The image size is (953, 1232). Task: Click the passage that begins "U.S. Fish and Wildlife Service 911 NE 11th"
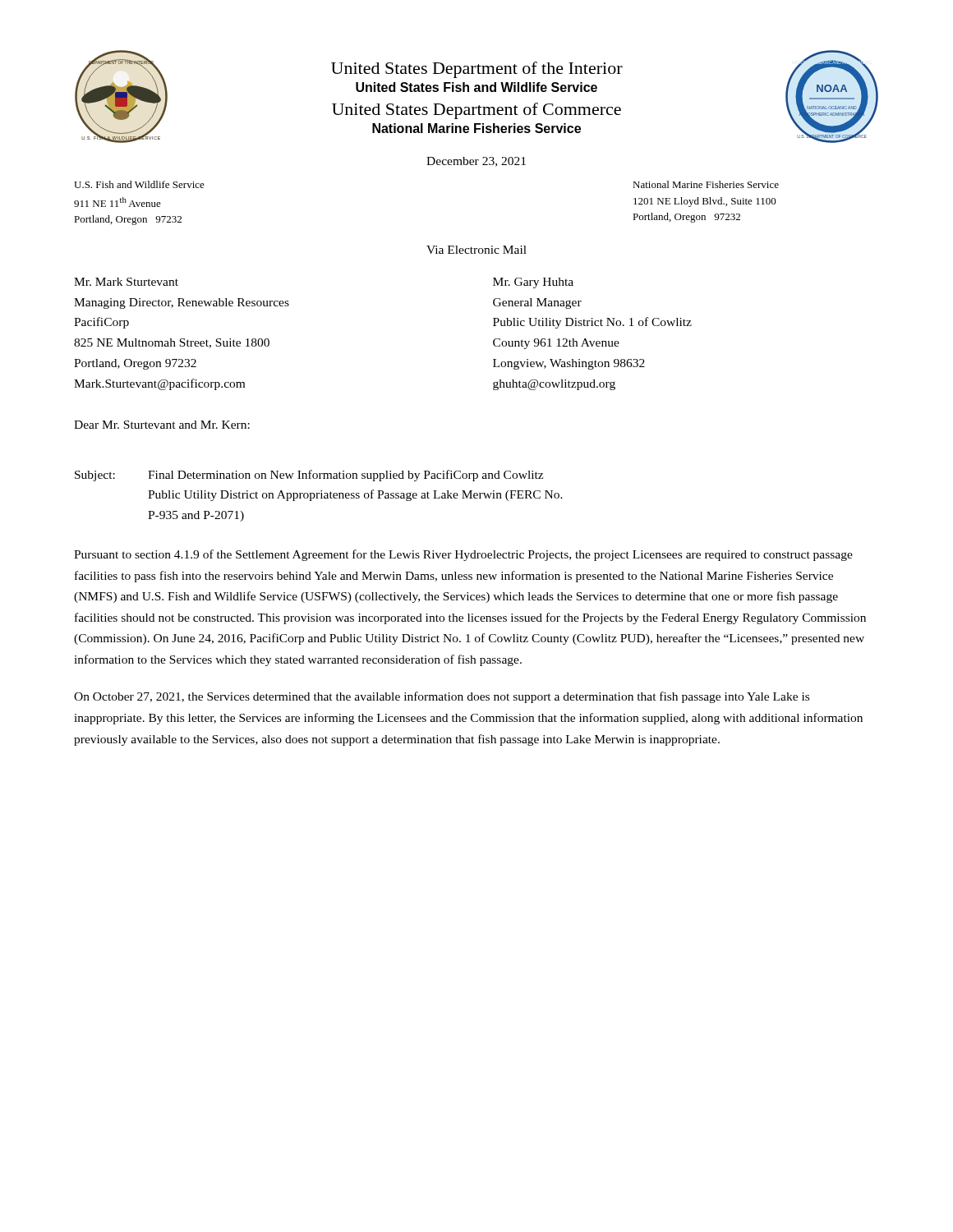click(x=139, y=202)
